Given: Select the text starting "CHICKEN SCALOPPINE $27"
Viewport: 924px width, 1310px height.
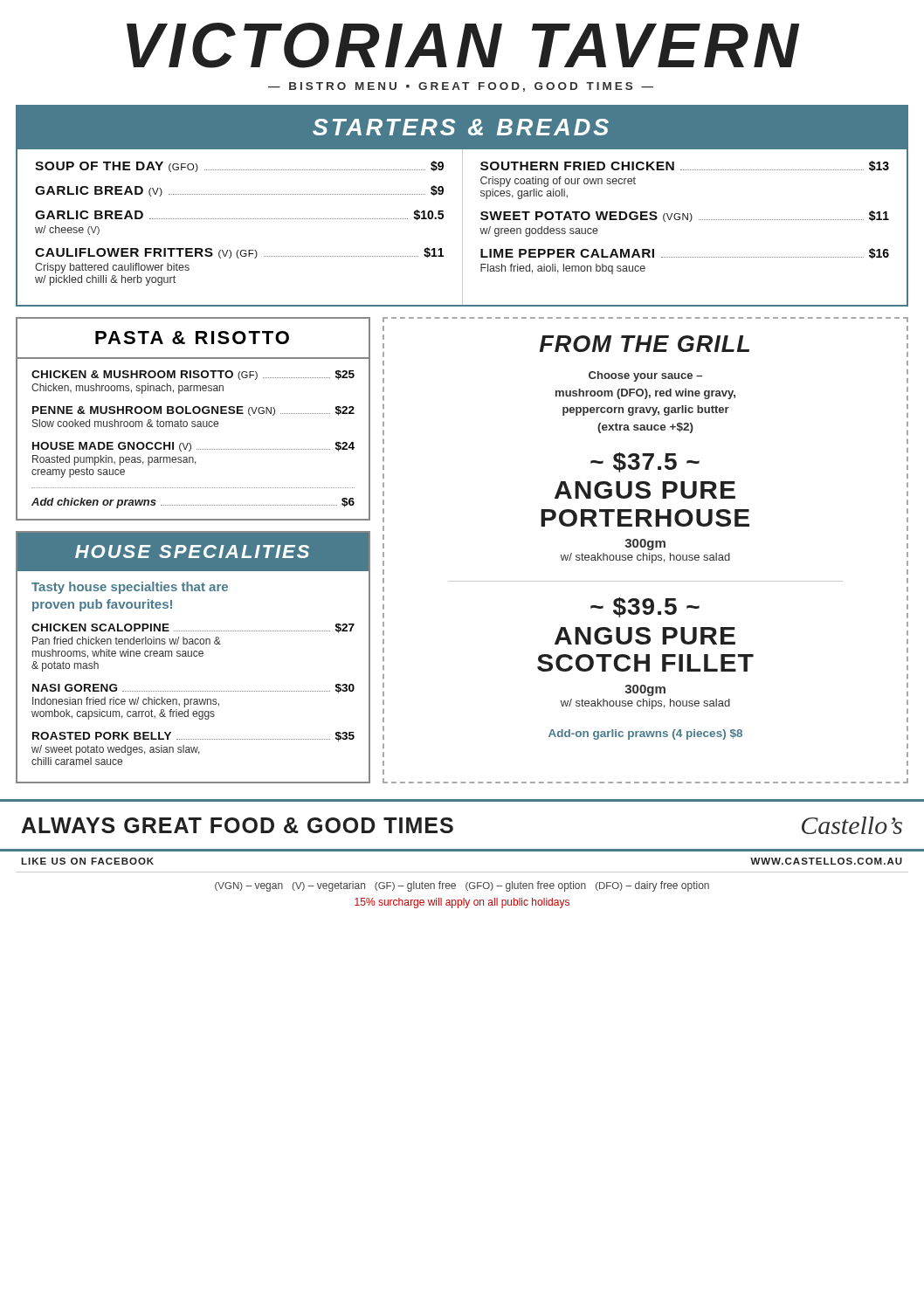Looking at the screenshot, I should [193, 646].
